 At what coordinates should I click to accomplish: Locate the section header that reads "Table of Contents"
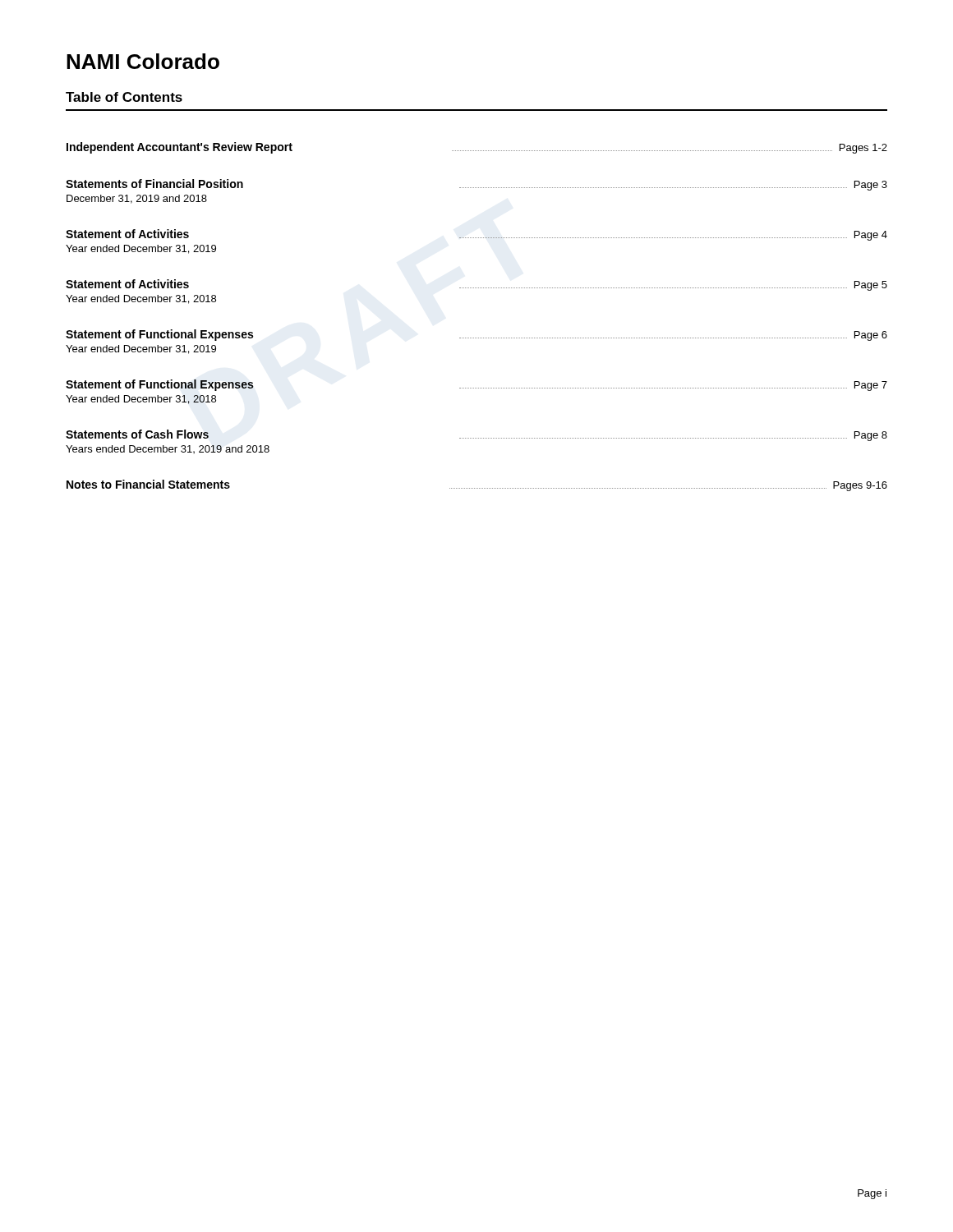(124, 97)
